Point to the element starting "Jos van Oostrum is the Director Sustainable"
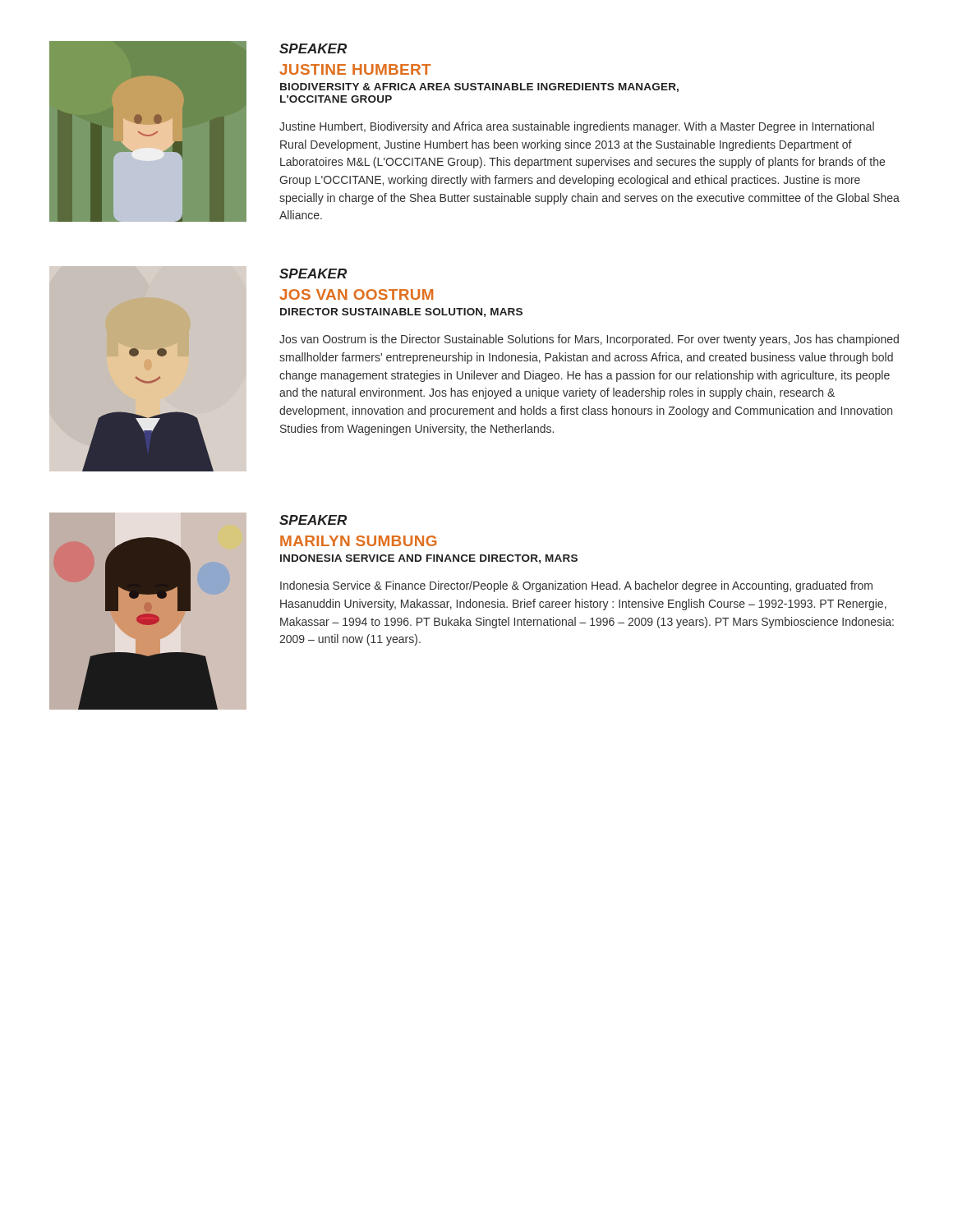Viewport: 953px width, 1232px height. click(589, 384)
